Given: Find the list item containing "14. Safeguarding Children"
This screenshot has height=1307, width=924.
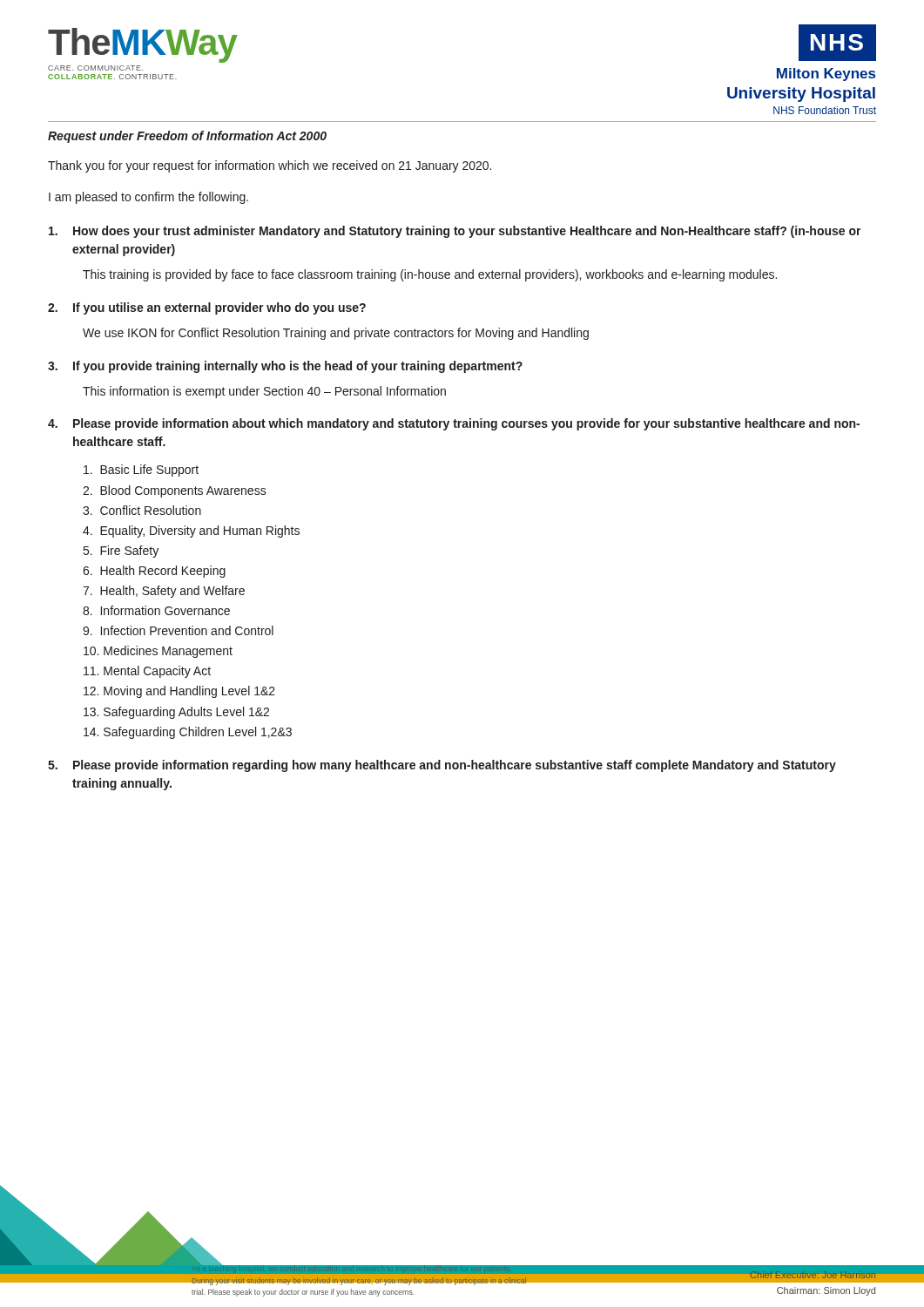Looking at the screenshot, I should [187, 732].
